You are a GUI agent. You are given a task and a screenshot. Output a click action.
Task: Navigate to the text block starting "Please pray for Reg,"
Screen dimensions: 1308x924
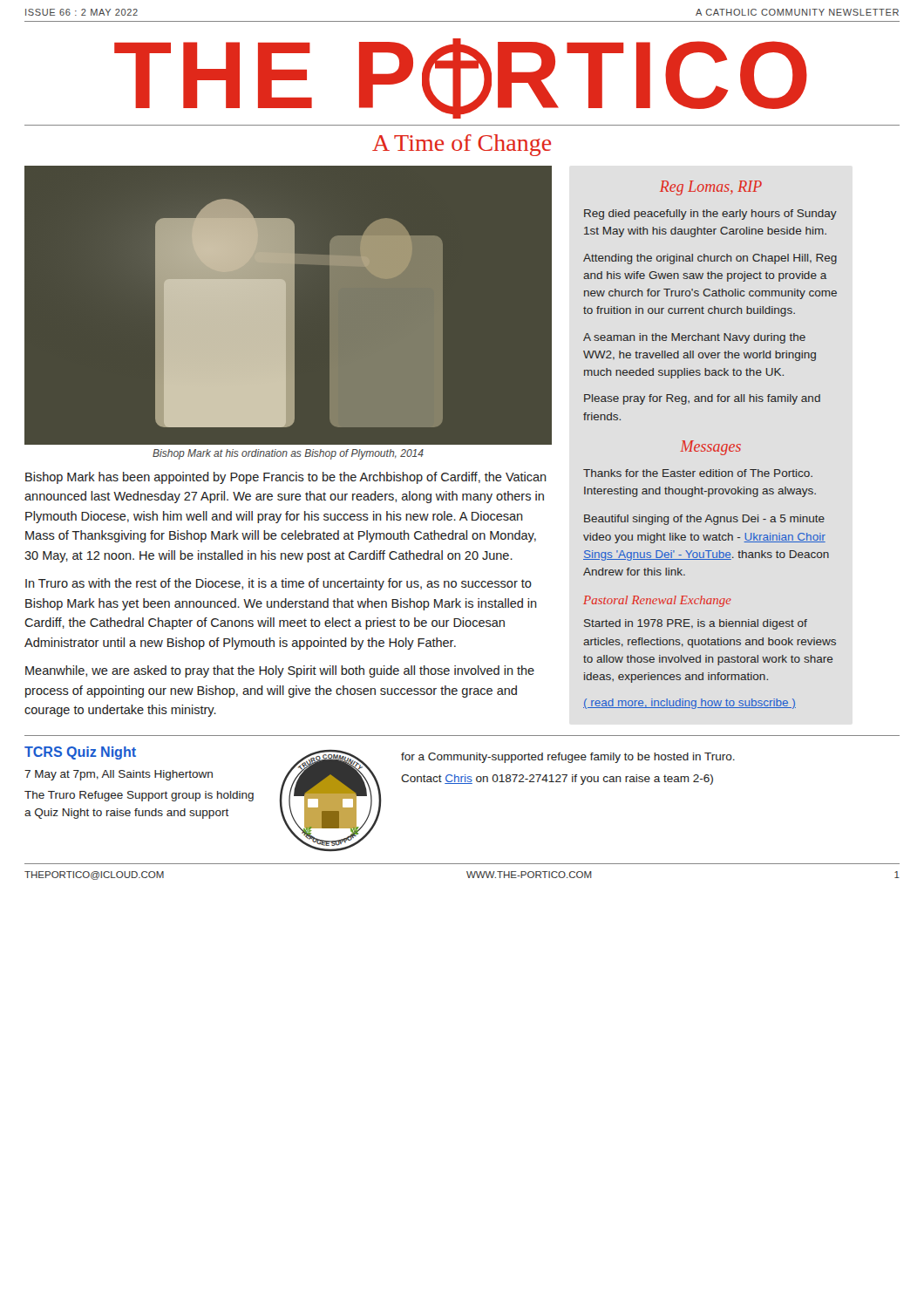point(702,407)
